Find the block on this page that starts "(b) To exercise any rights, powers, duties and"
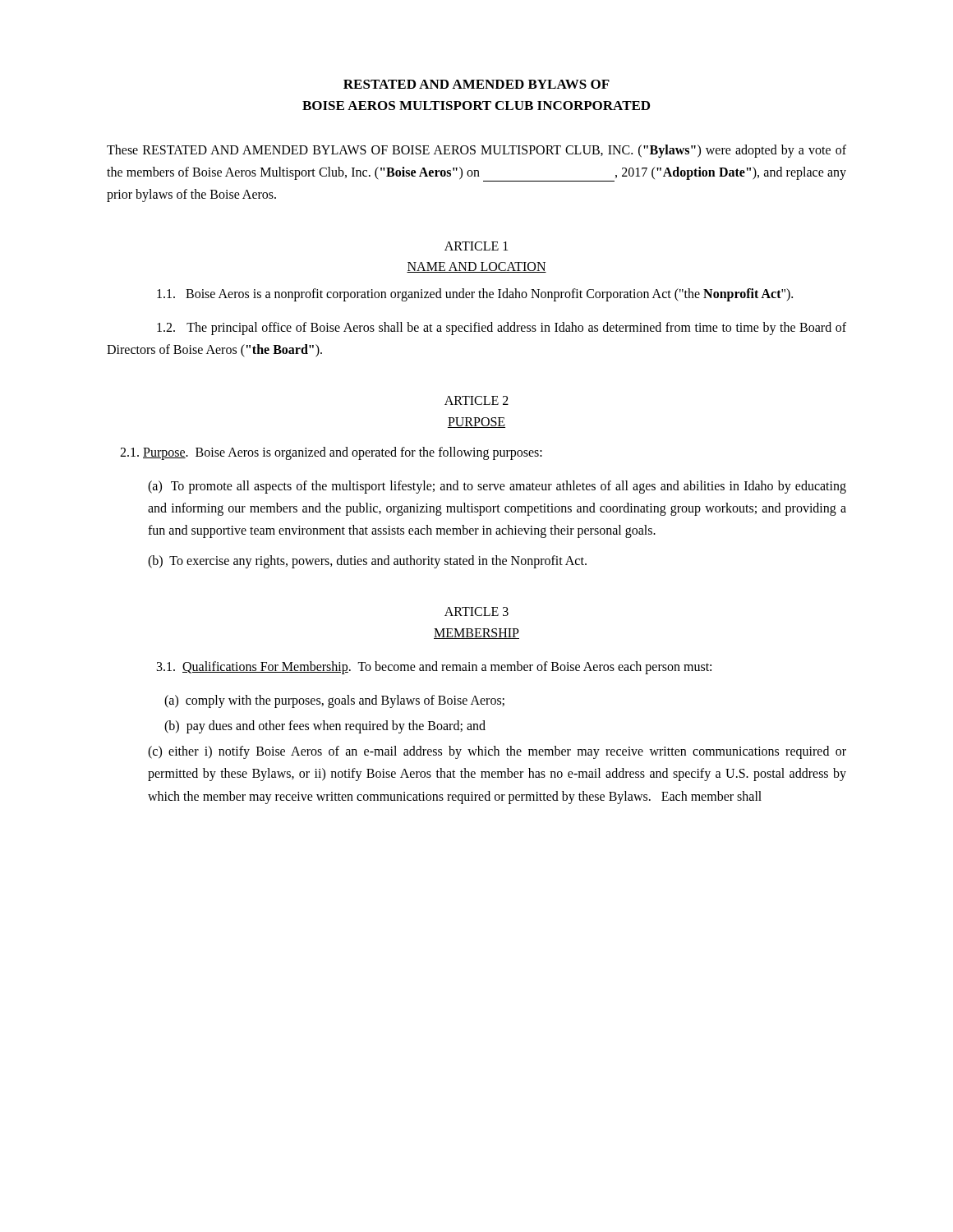This screenshot has width=953, height=1232. pyautogui.click(x=368, y=561)
